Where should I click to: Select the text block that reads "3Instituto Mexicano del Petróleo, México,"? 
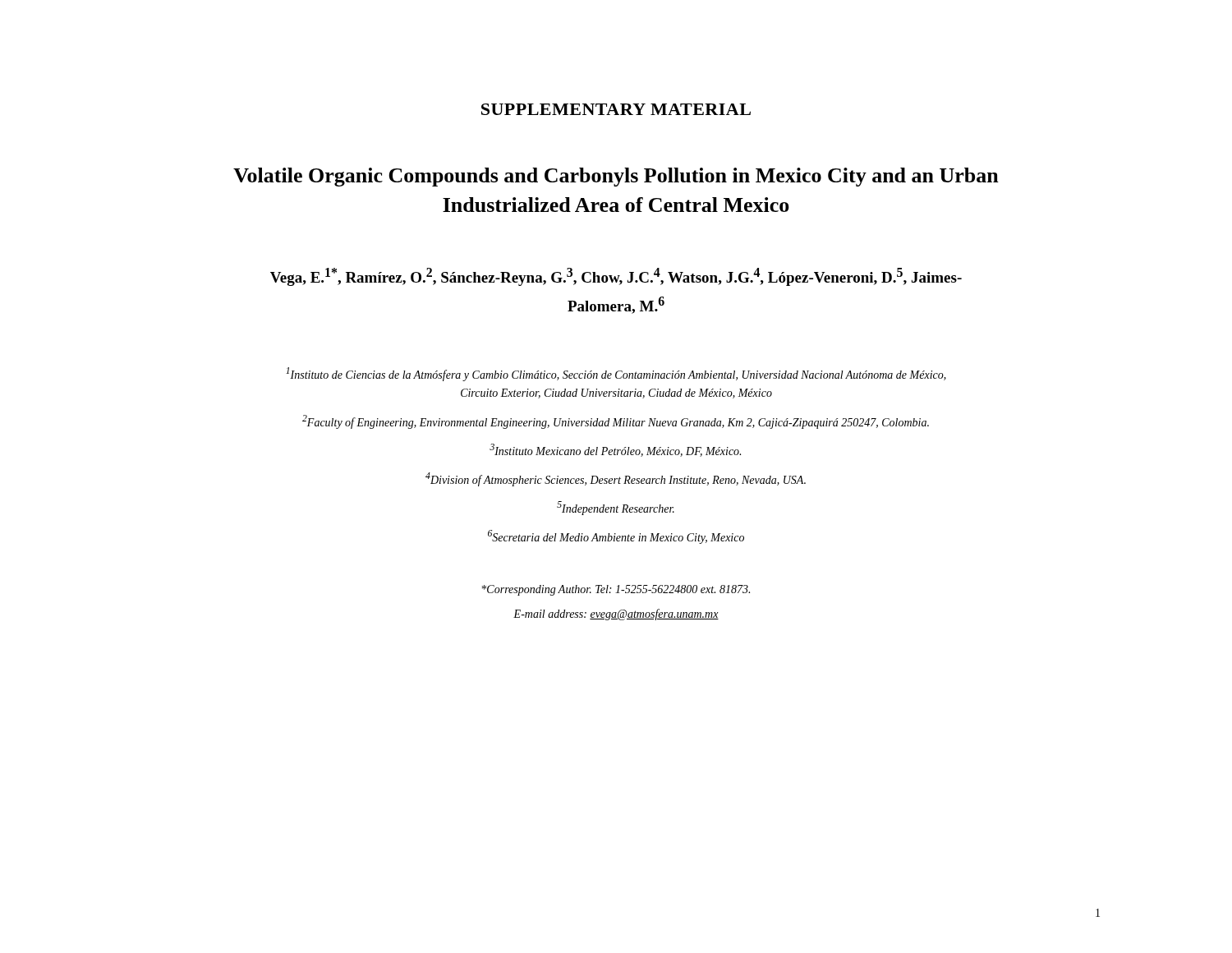616,449
